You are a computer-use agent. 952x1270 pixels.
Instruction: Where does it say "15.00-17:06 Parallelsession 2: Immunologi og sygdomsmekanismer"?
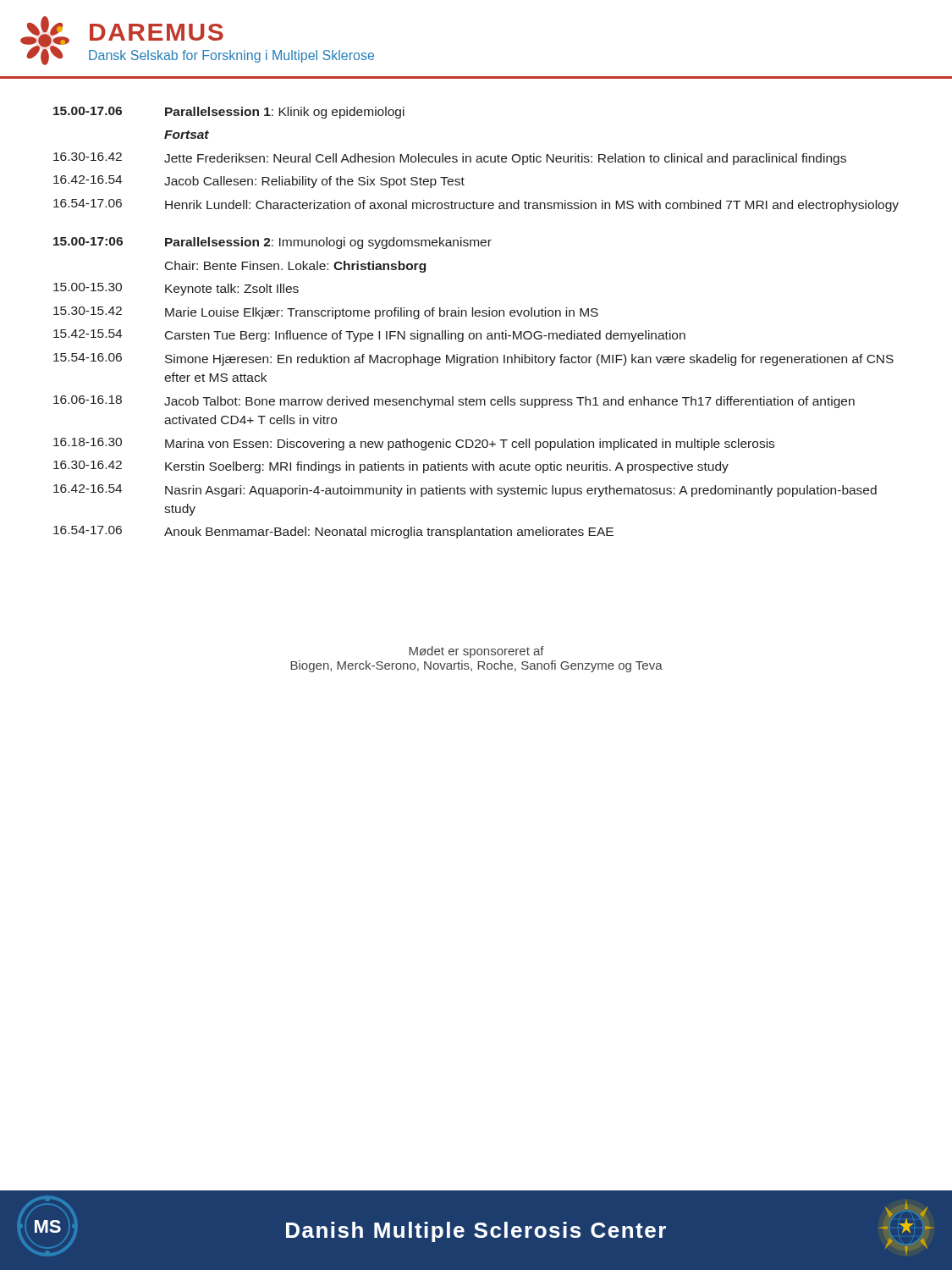click(476, 243)
